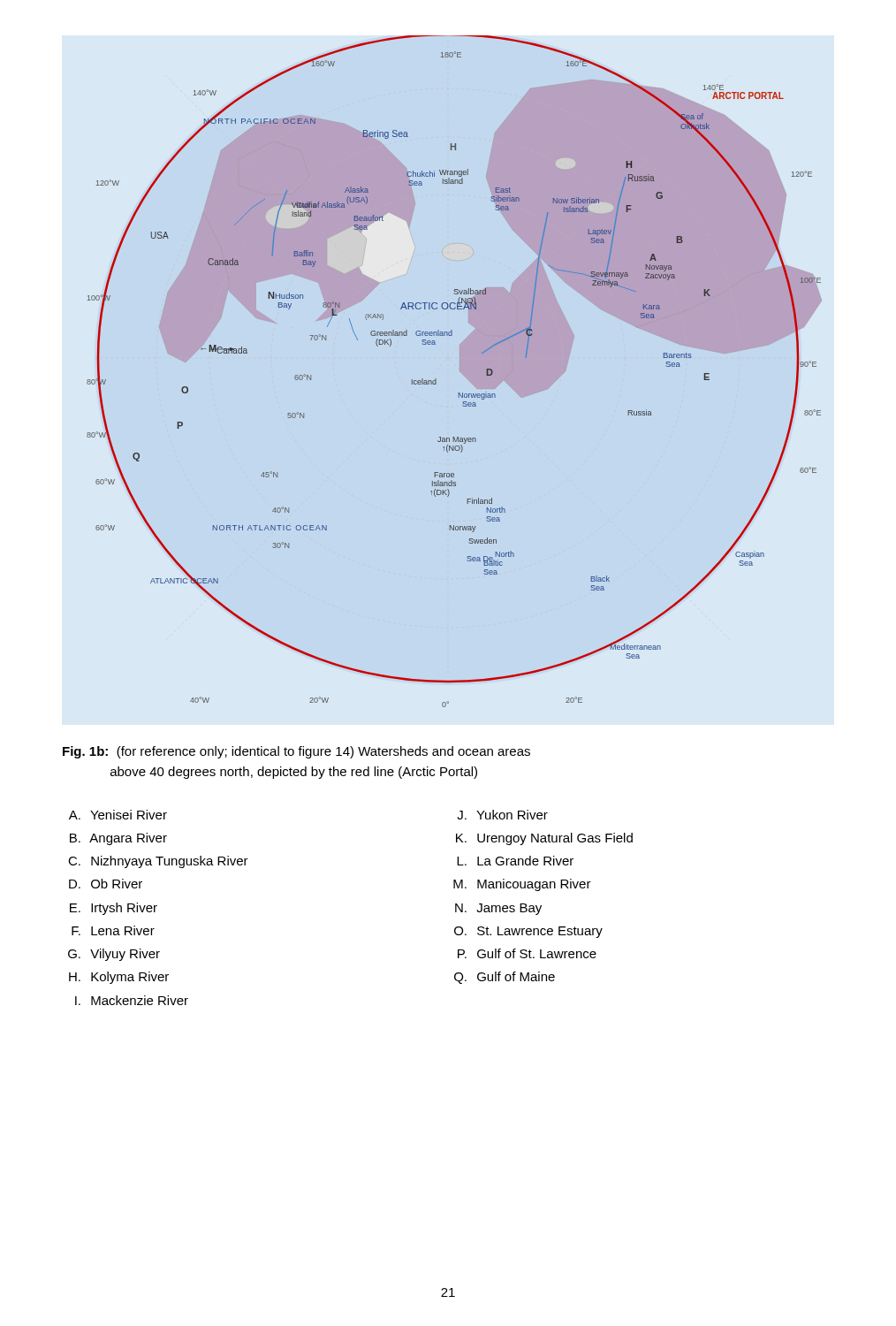Locate the text "A. Yenisei River"

pyautogui.click(x=114, y=815)
